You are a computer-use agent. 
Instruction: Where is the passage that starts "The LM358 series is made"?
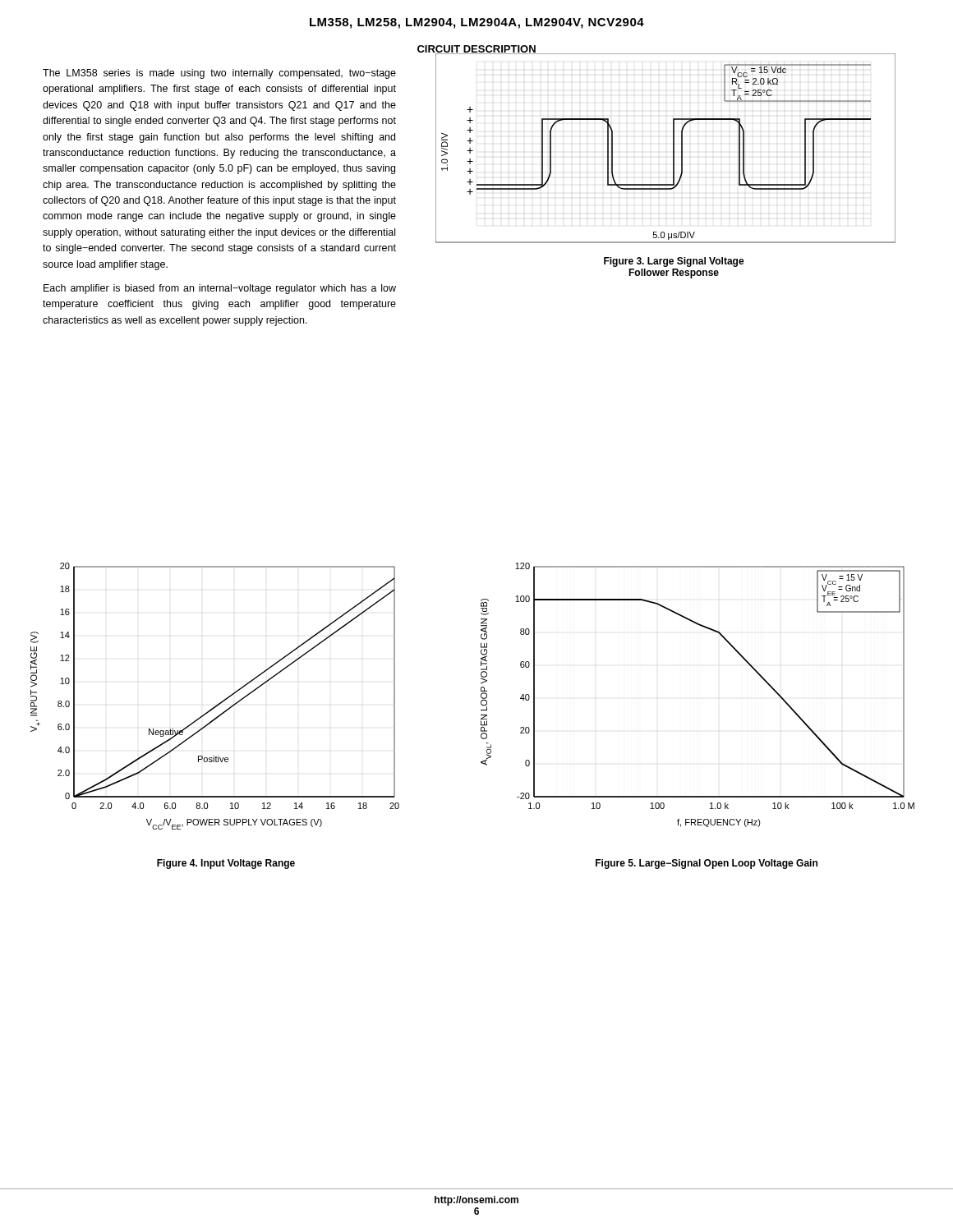click(x=219, y=197)
